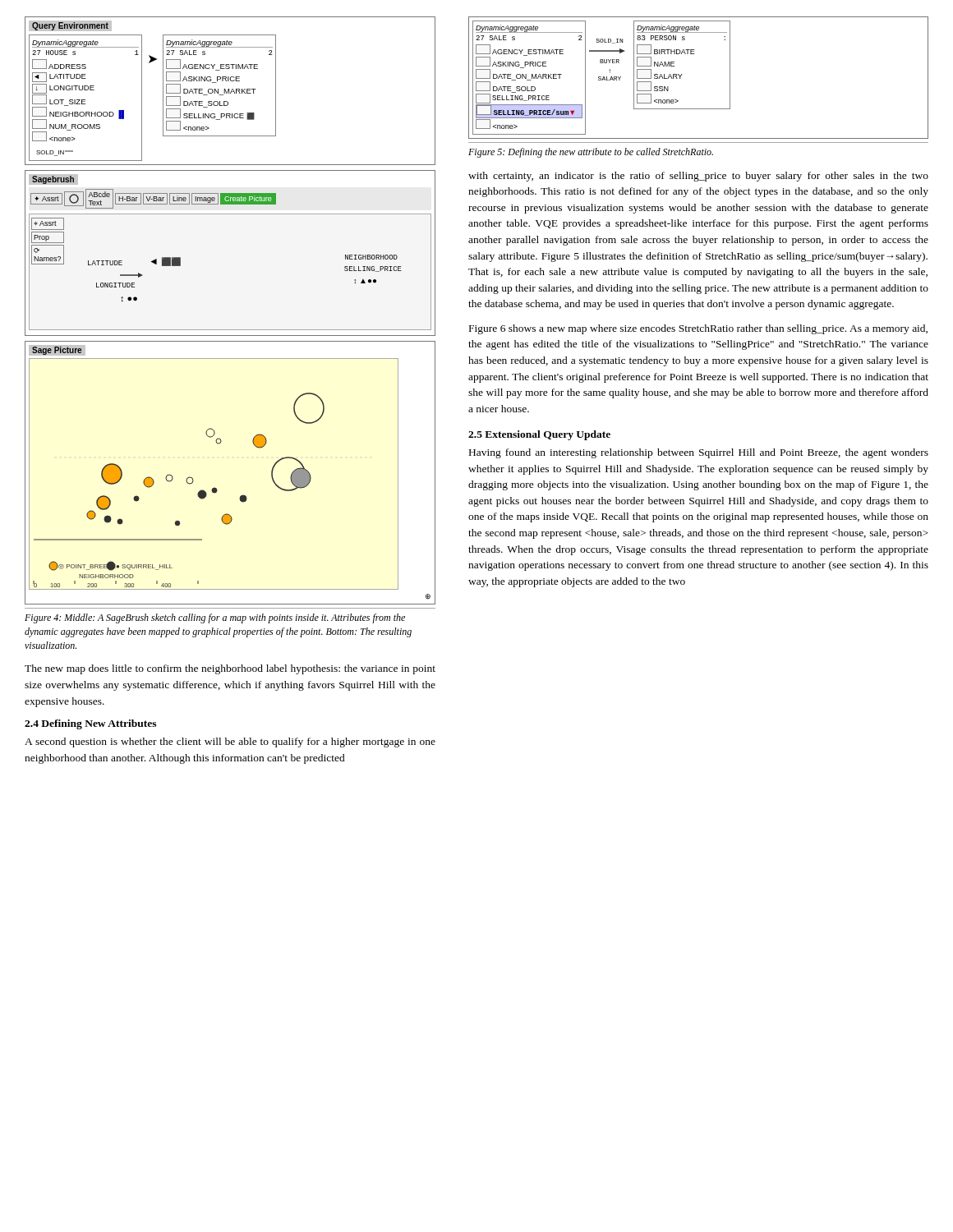Navigate to the passage starting "Figure 5: Defining the"

591,152
